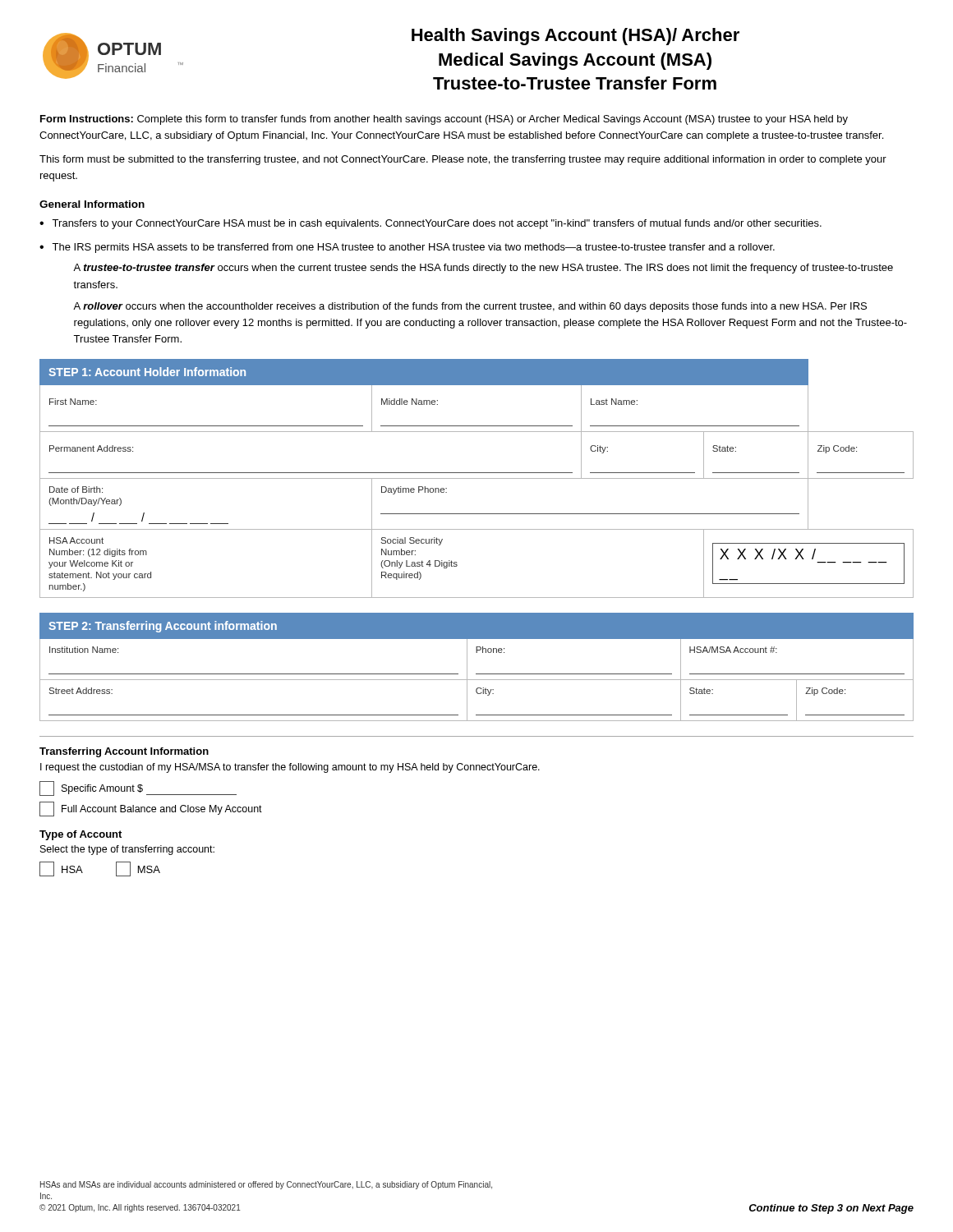Where does it say "General Information"?

(92, 204)
